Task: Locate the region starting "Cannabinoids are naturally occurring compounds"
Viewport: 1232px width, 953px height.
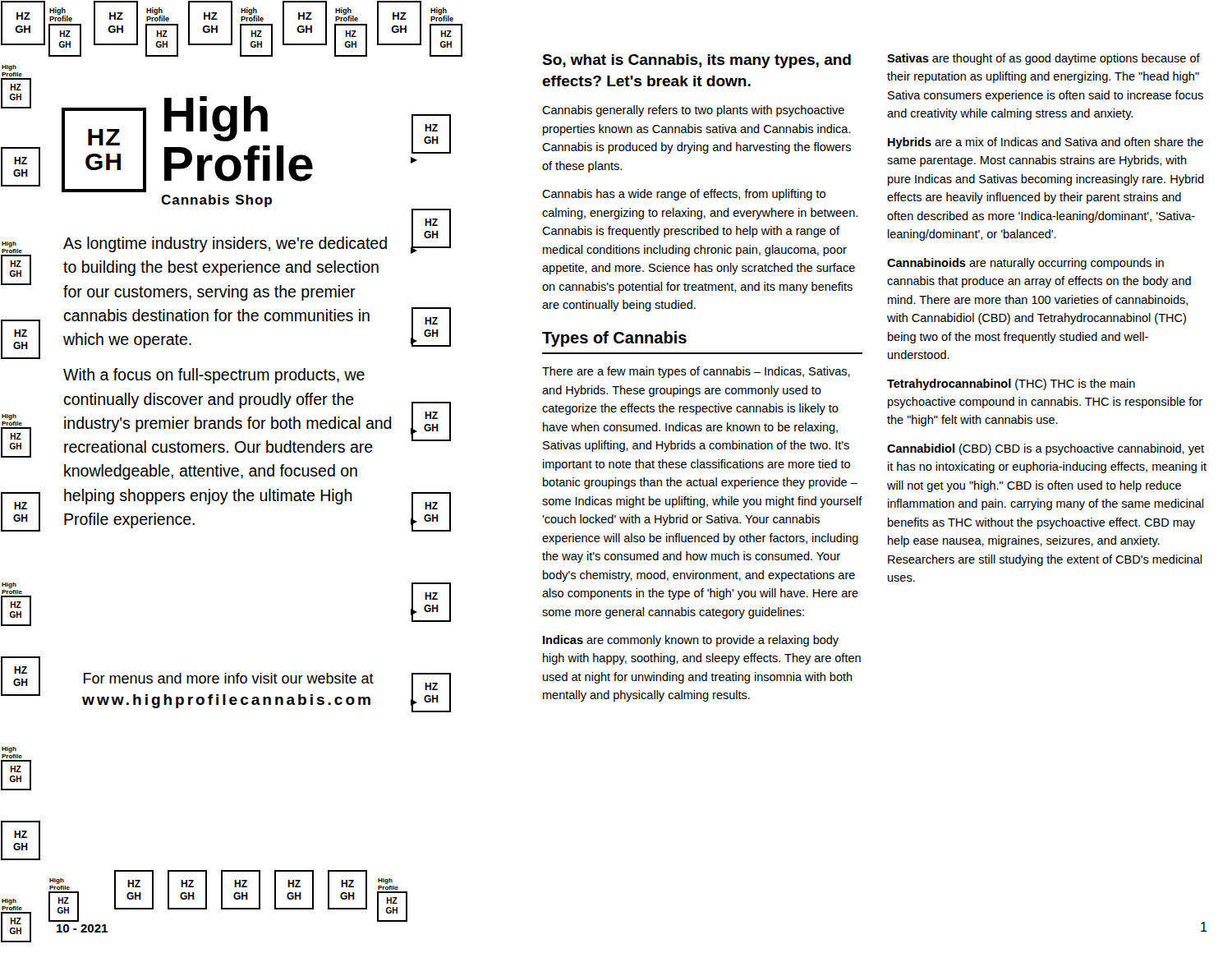Action: (x=1039, y=309)
